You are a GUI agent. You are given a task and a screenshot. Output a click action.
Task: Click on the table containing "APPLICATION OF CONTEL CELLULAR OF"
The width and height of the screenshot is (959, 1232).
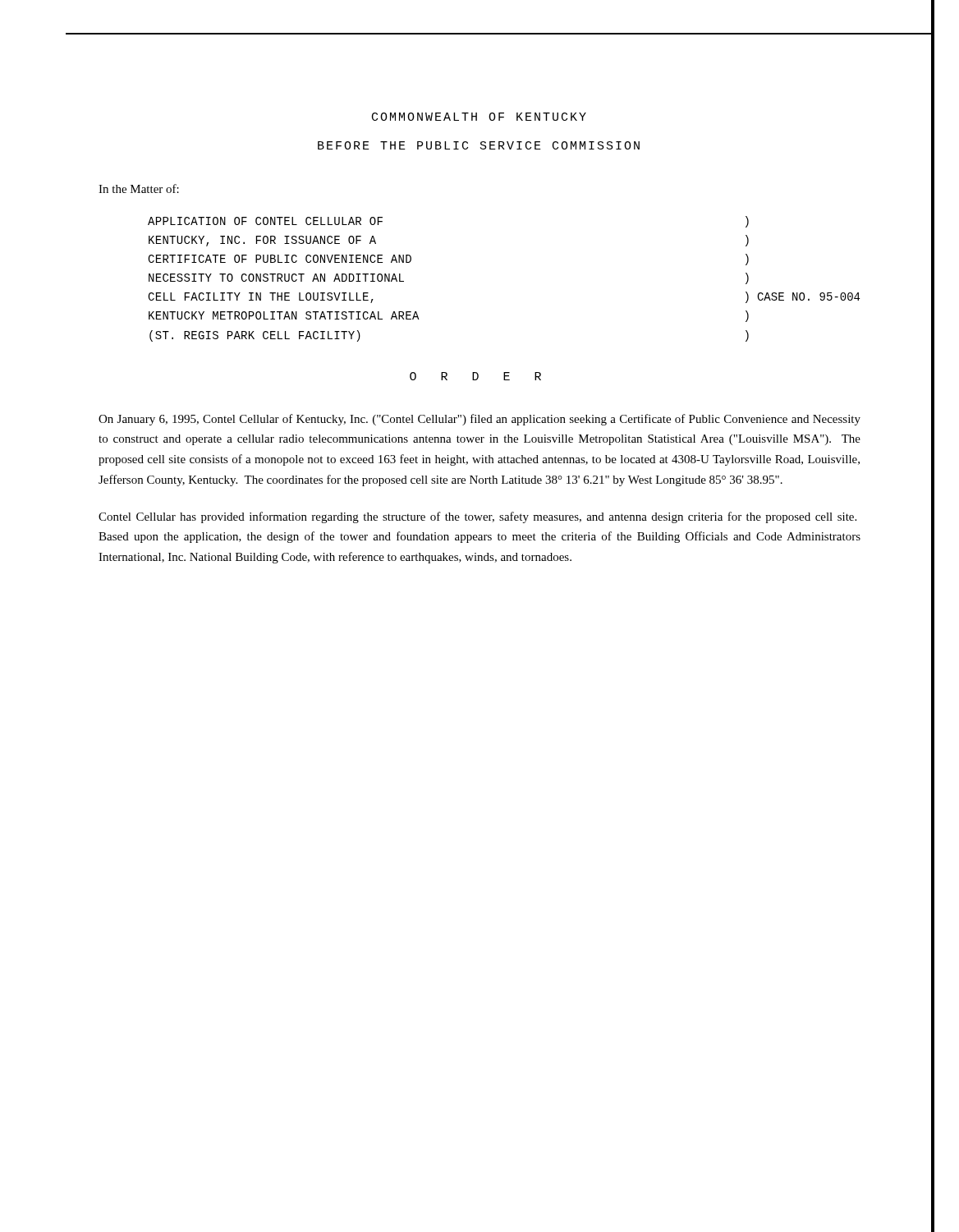(x=504, y=279)
